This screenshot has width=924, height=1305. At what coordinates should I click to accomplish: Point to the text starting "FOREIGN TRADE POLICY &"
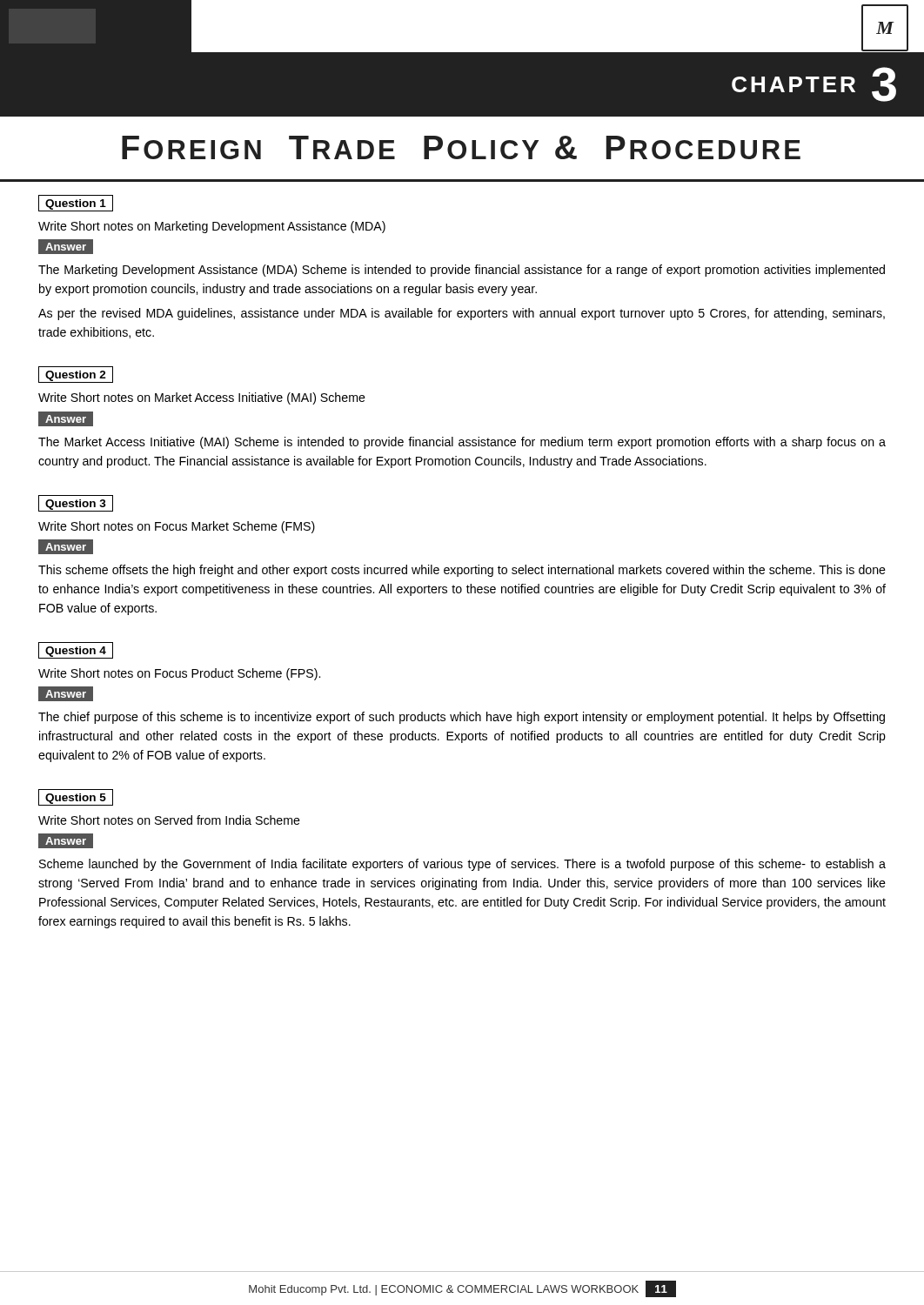(462, 148)
